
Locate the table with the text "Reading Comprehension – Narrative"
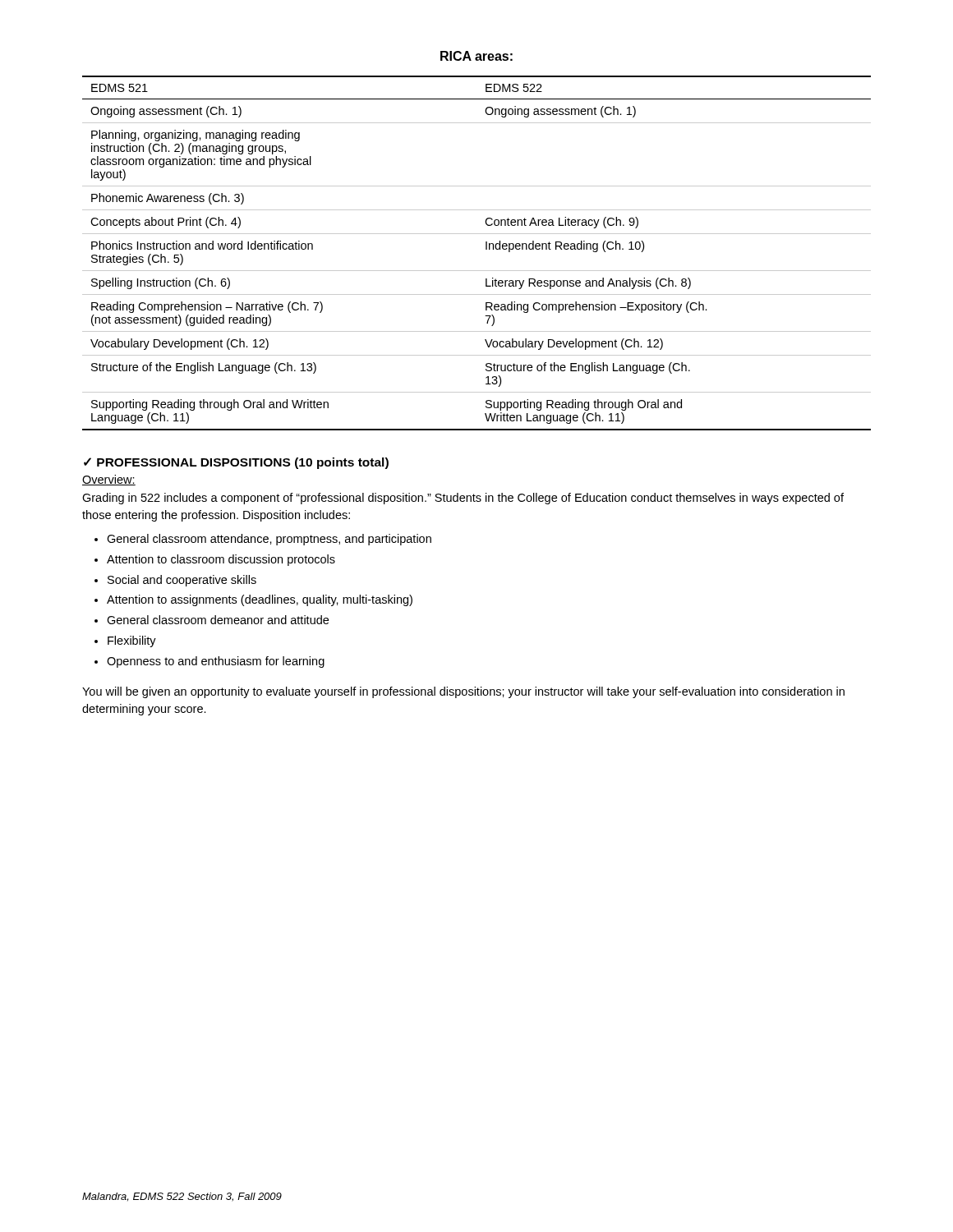click(476, 253)
